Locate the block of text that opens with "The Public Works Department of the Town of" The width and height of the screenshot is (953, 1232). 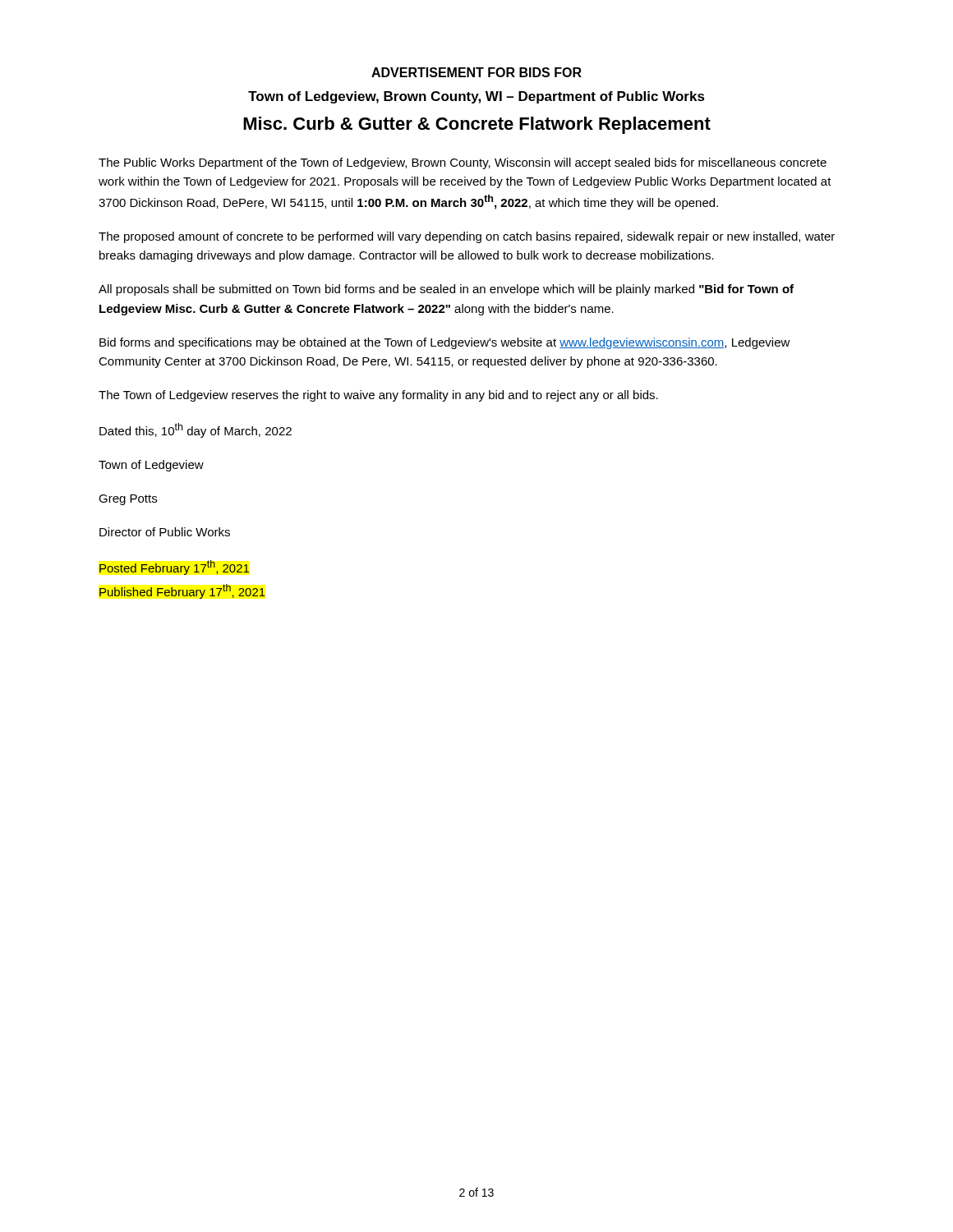point(465,182)
